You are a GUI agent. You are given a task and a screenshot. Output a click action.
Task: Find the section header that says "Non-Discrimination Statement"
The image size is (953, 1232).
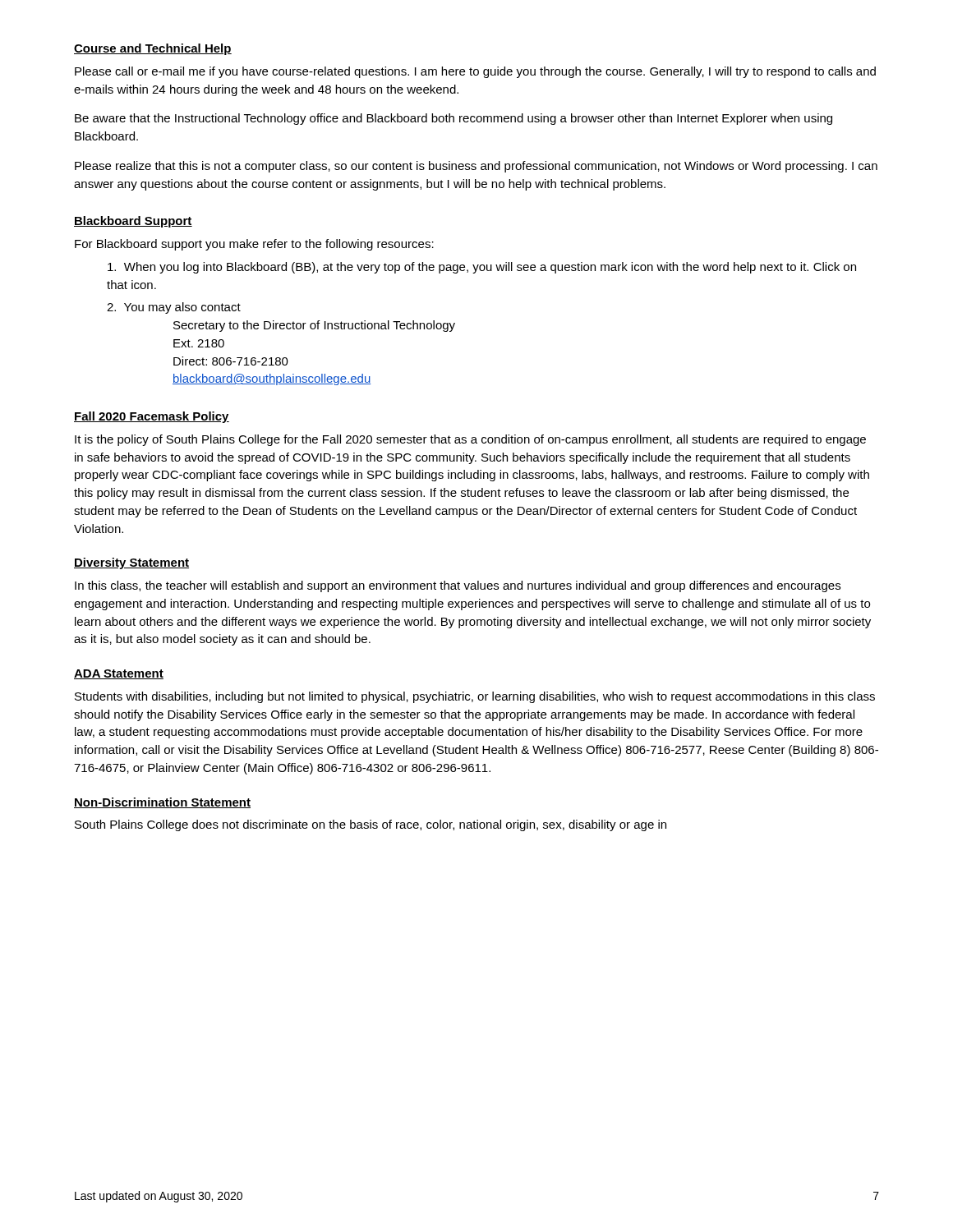162,802
